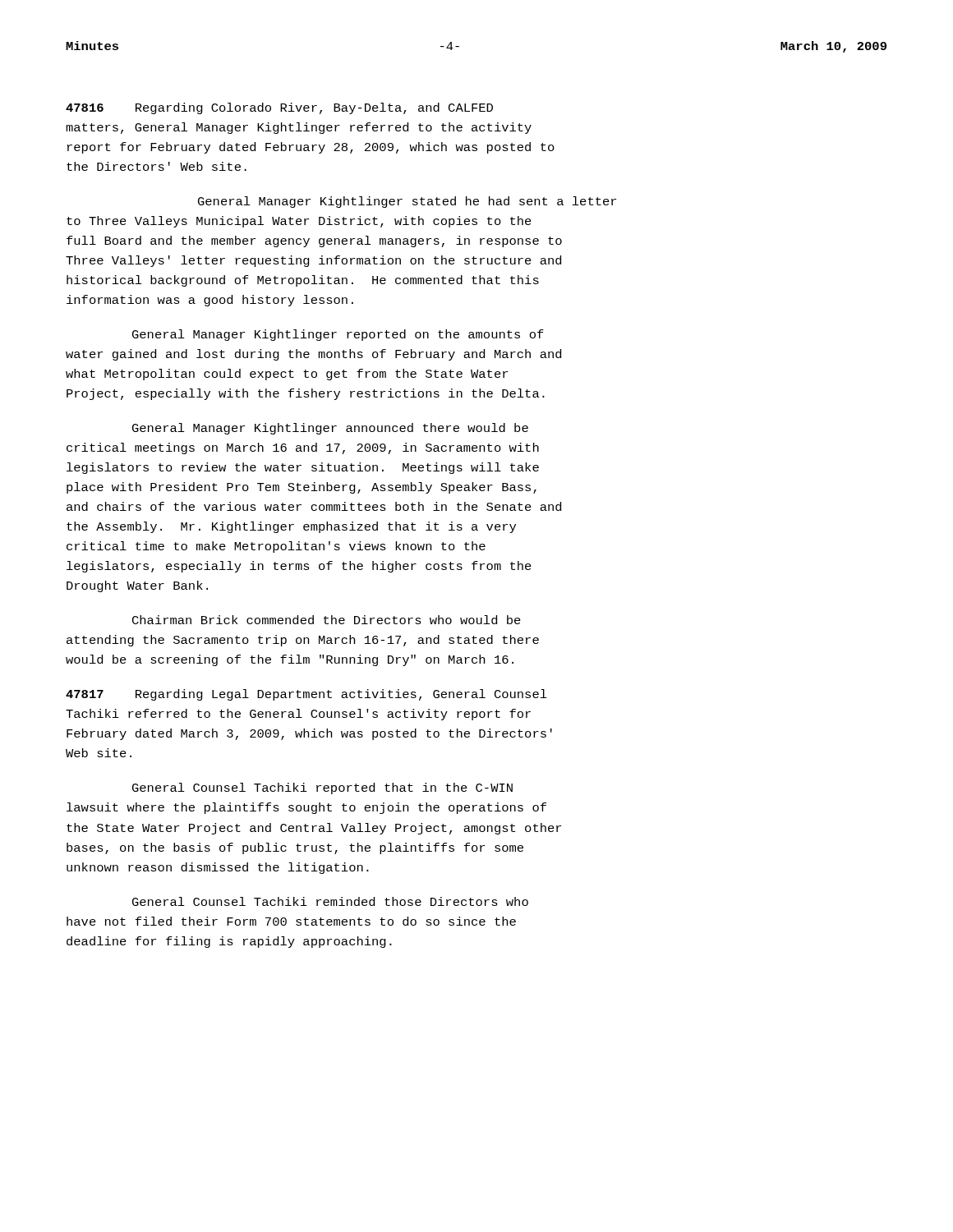This screenshot has width=953, height=1232.
Task: Locate the region starting "Chairman Brick commended the Directors"
Action: coord(303,641)
